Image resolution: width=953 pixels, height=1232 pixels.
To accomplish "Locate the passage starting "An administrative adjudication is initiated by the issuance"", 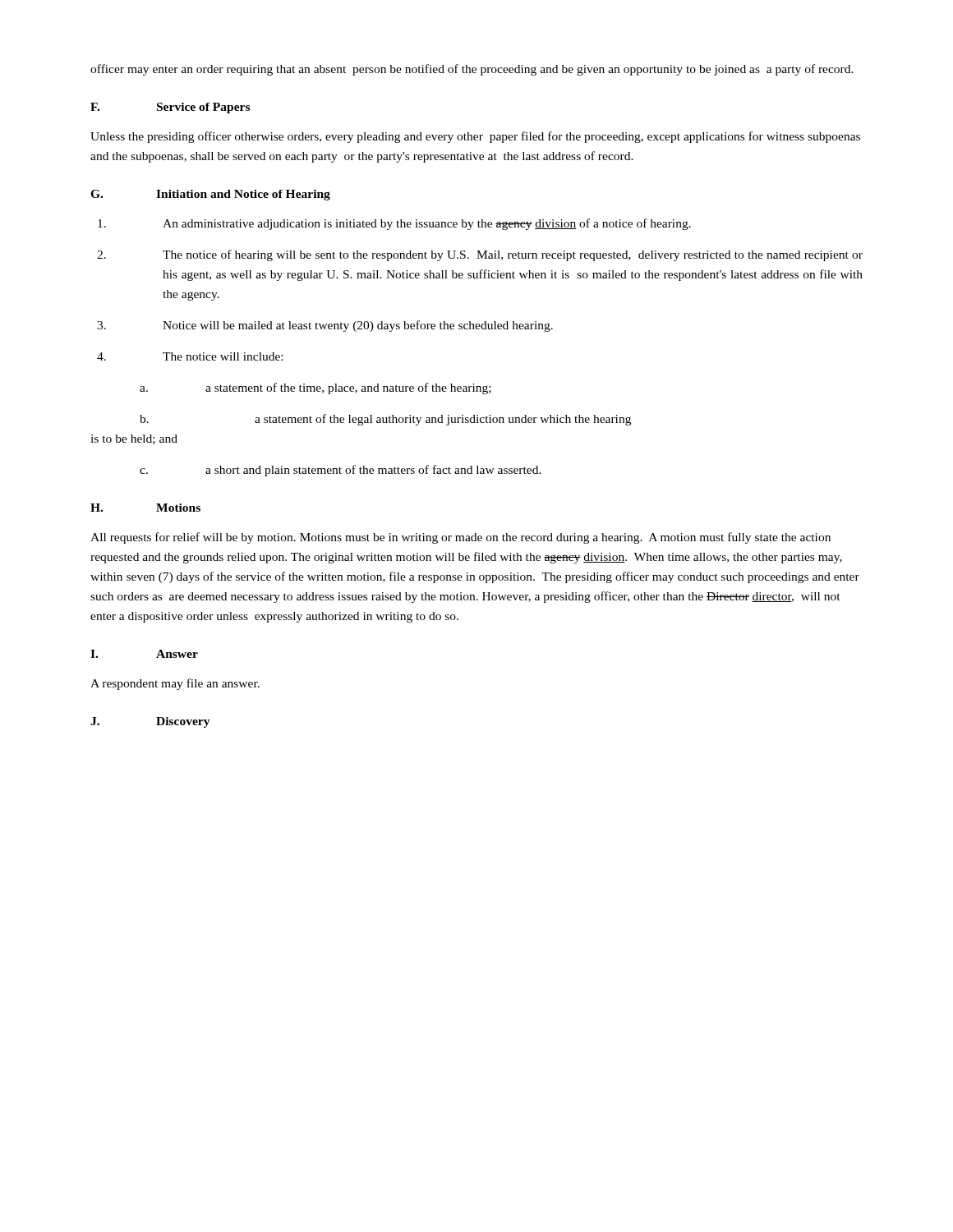I will [x=476, y=223].
